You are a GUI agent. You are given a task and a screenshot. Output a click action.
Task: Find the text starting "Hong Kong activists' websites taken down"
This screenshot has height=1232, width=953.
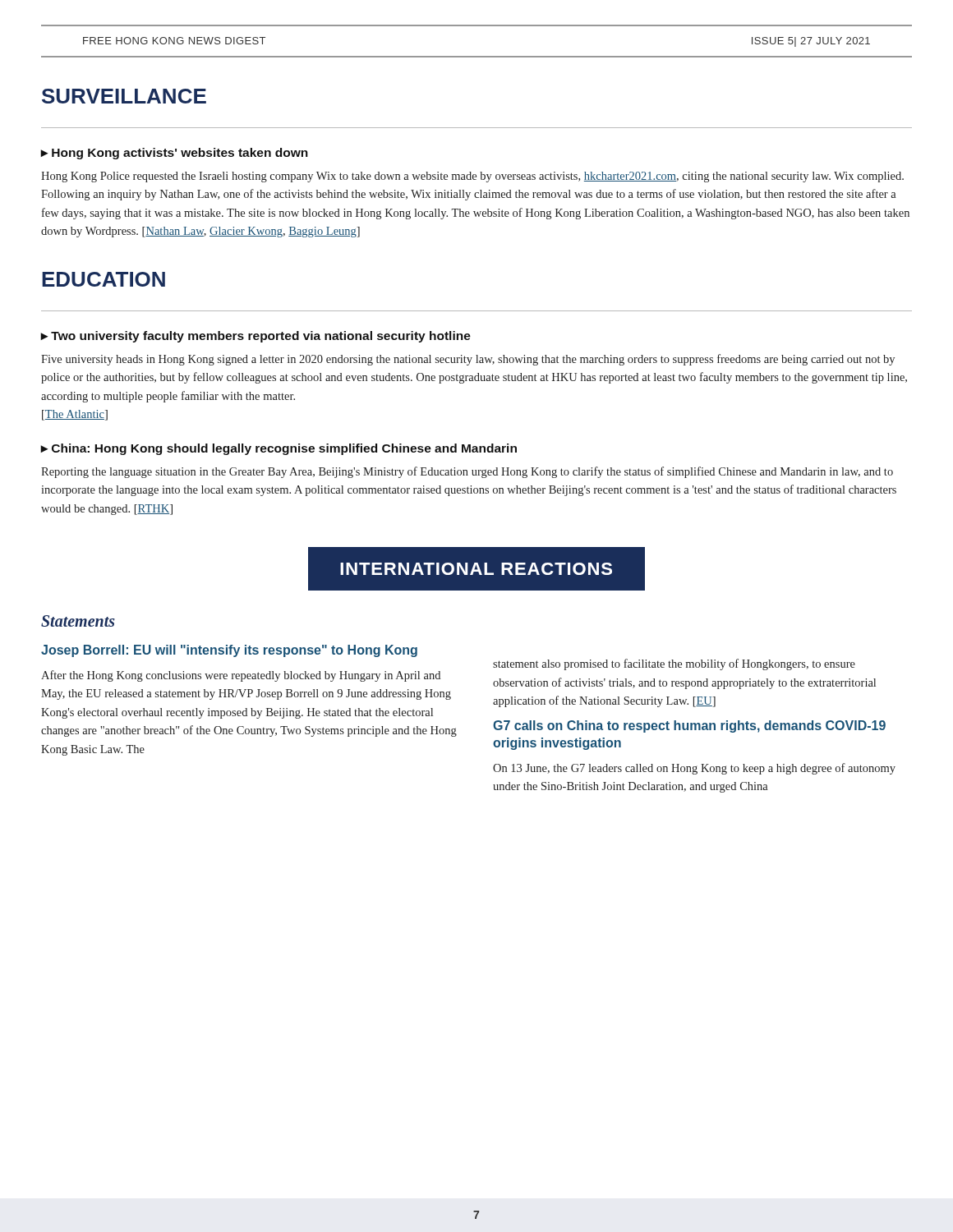[x=180, y=152]
